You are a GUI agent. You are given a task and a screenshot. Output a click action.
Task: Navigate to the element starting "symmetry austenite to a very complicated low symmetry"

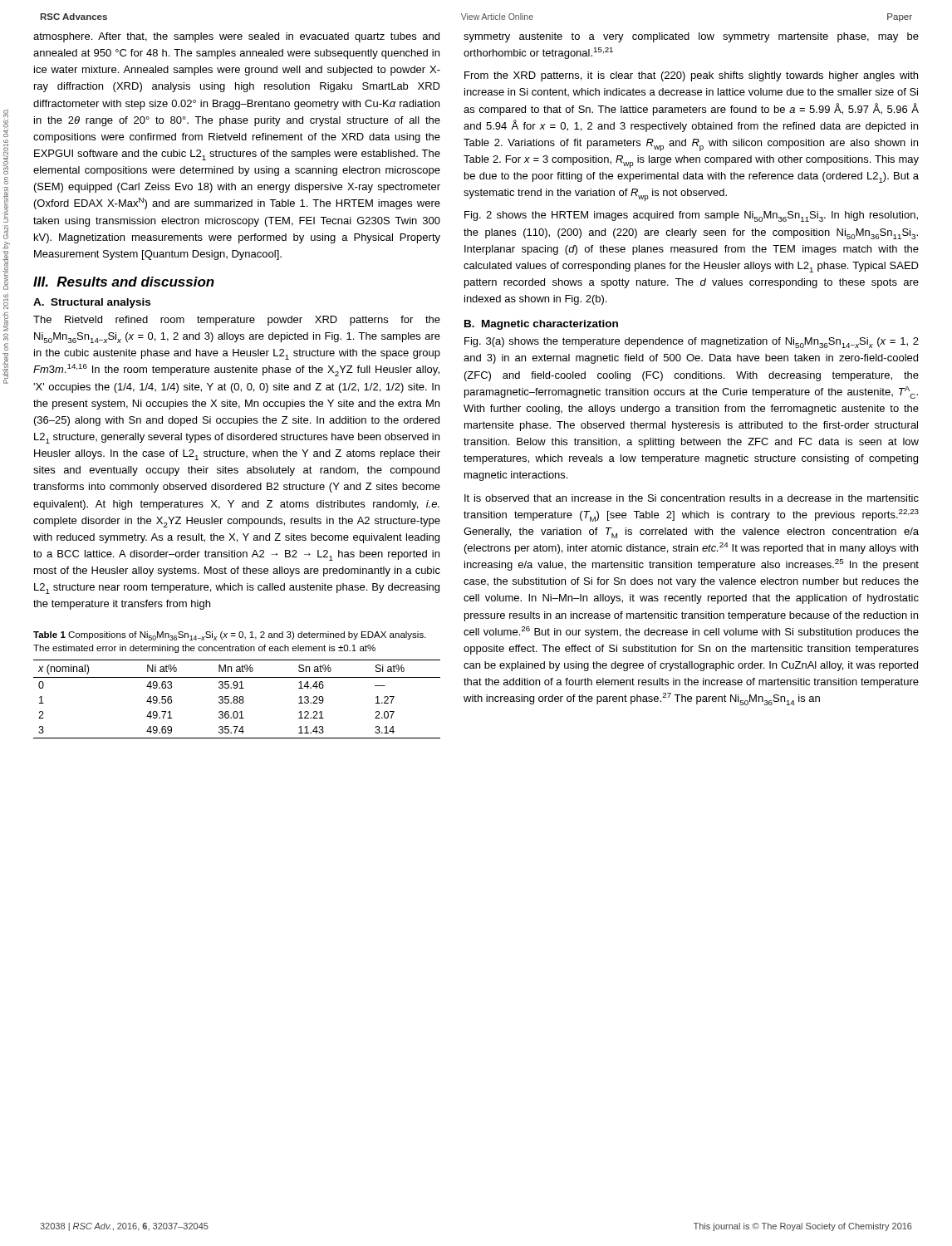(x=691, y=168)
